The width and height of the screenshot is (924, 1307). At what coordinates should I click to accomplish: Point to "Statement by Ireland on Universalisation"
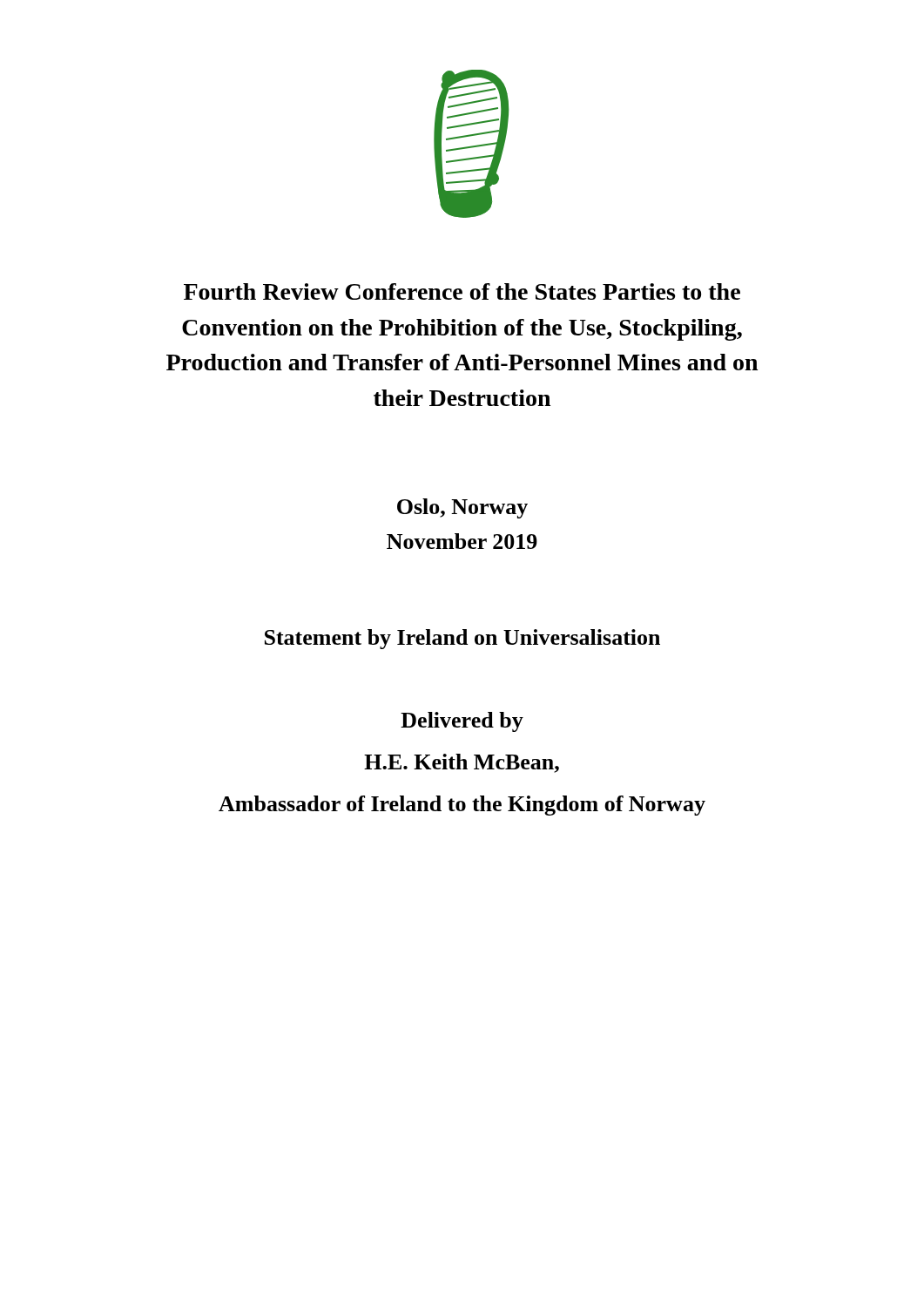tap(462, 638)
